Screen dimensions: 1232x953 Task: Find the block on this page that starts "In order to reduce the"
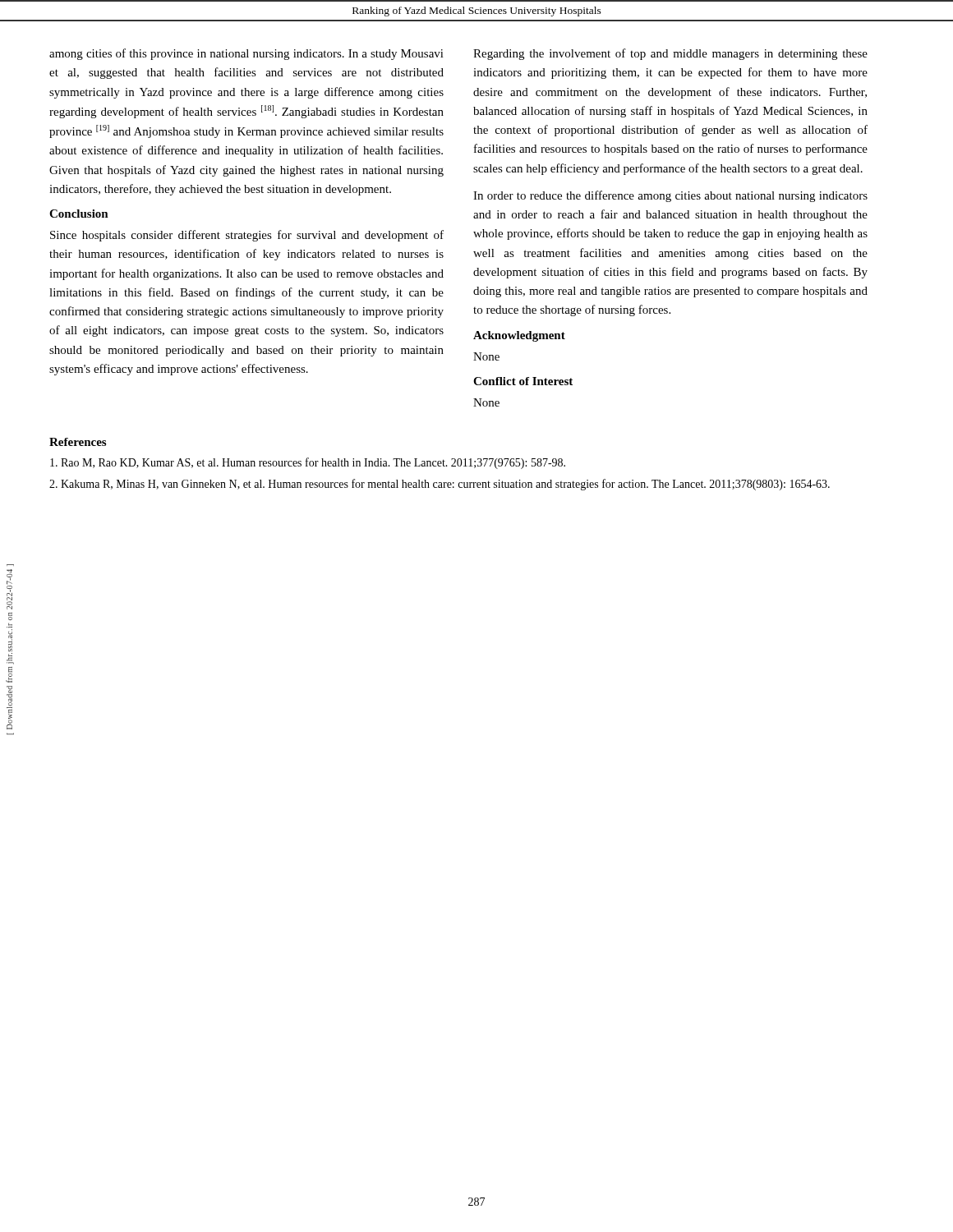pos(670,253)
